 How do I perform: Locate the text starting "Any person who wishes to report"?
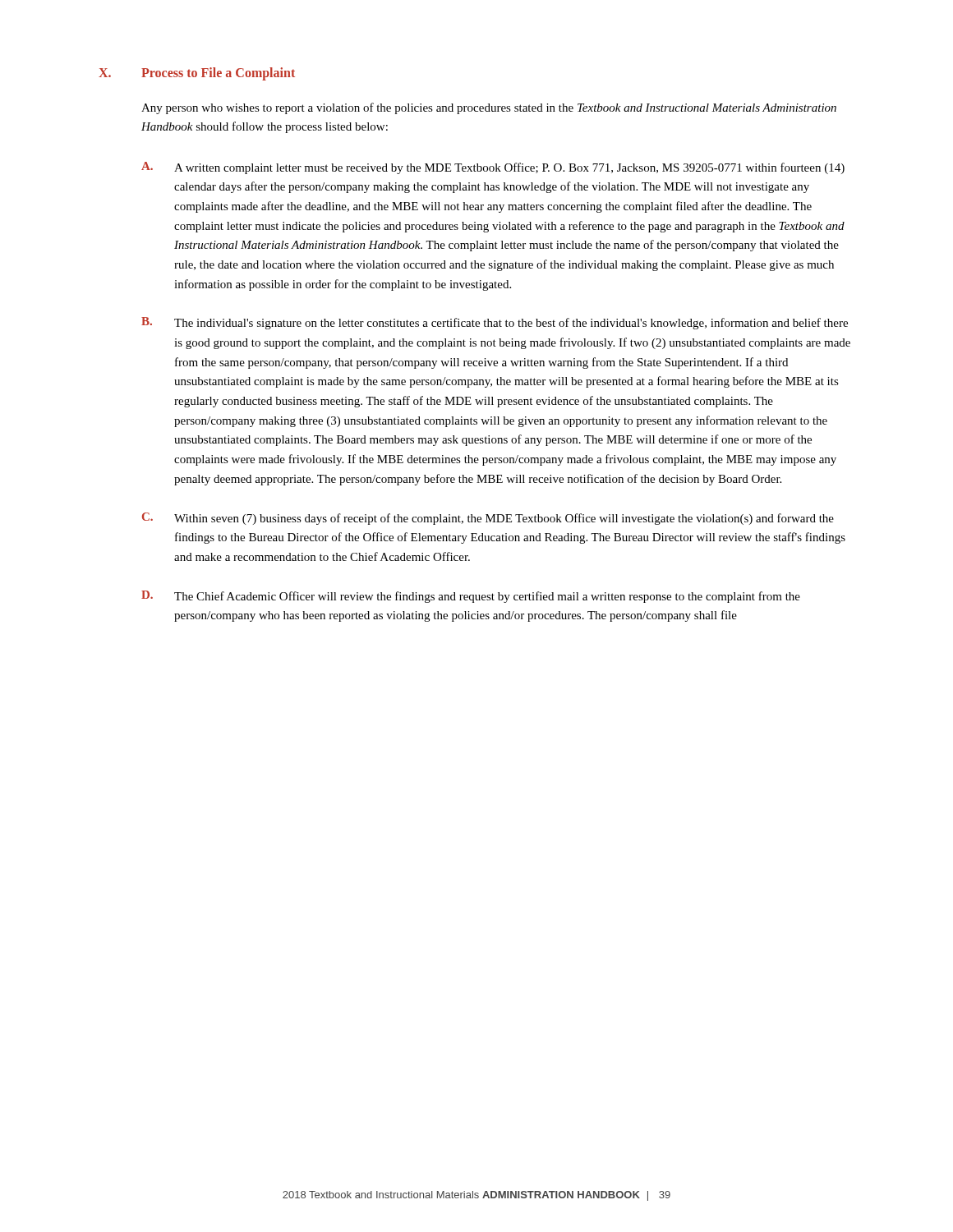pyautogui.click(x=489, y=117)
